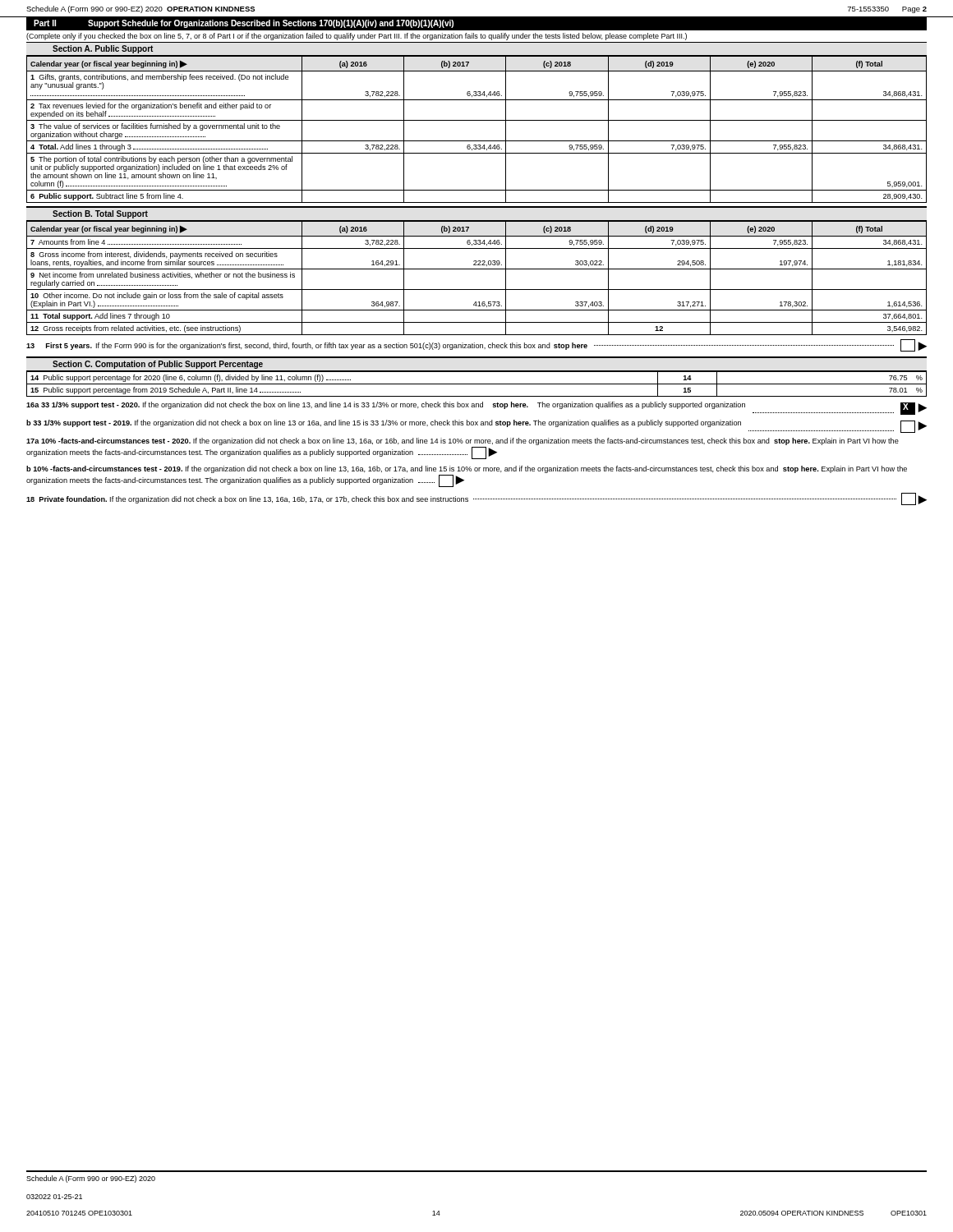The image size is (953, 1232).
Task: Click on the text block containing "18 Private foundation."
Action: [x=476, y=499]
